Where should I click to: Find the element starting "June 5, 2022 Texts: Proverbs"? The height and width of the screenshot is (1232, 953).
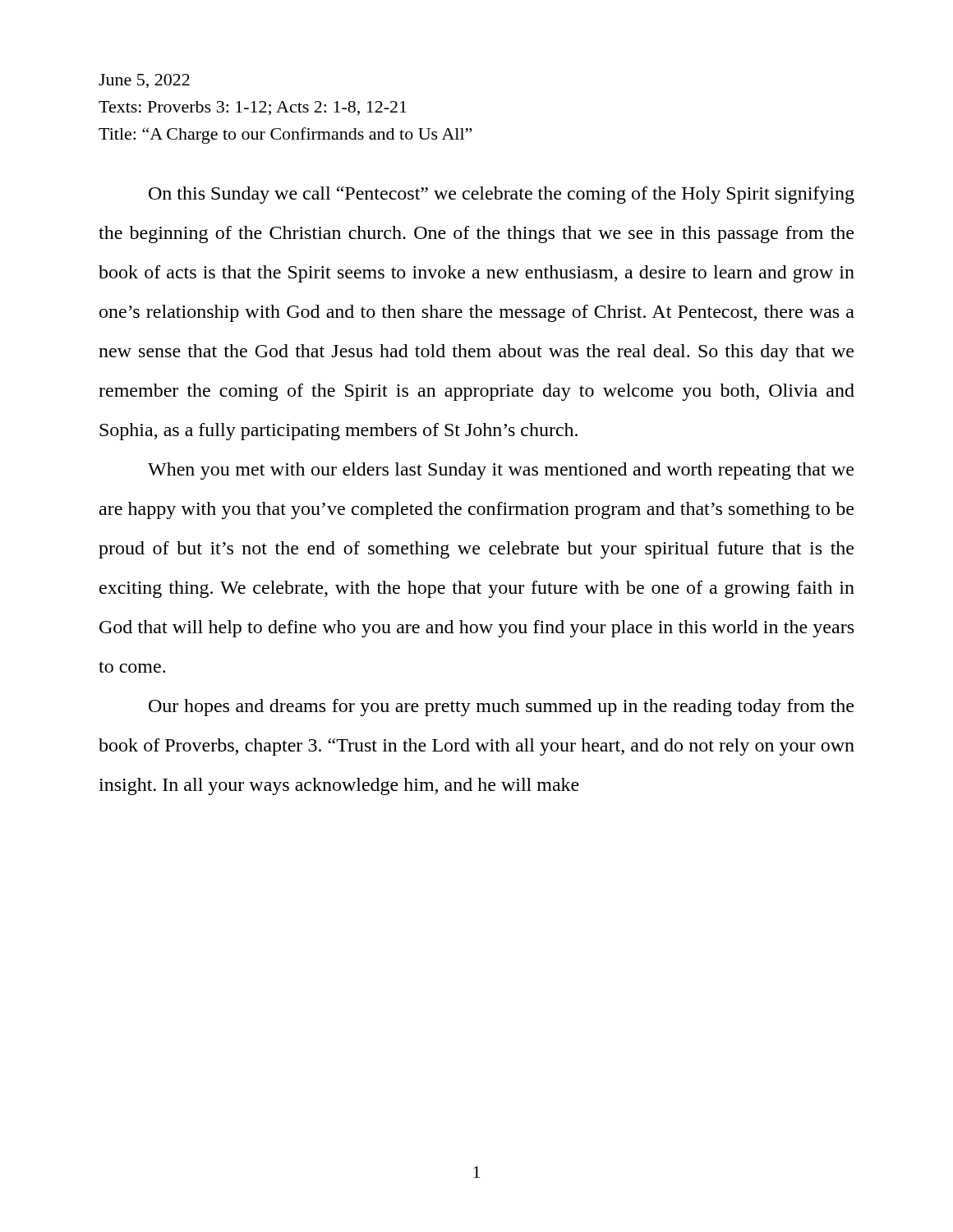click(x=286, y=106)
